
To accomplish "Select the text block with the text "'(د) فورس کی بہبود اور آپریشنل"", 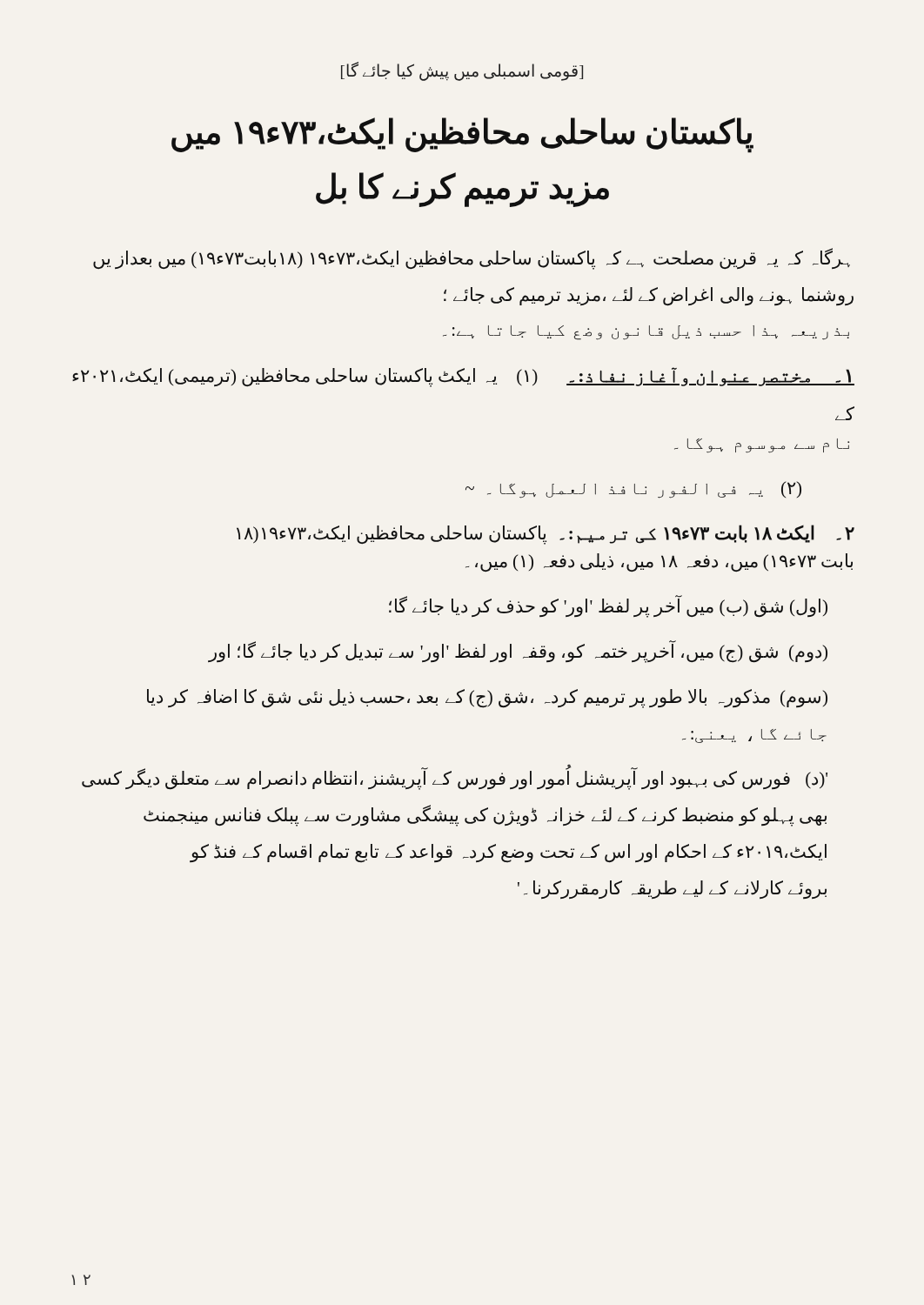I will point(454,834).
